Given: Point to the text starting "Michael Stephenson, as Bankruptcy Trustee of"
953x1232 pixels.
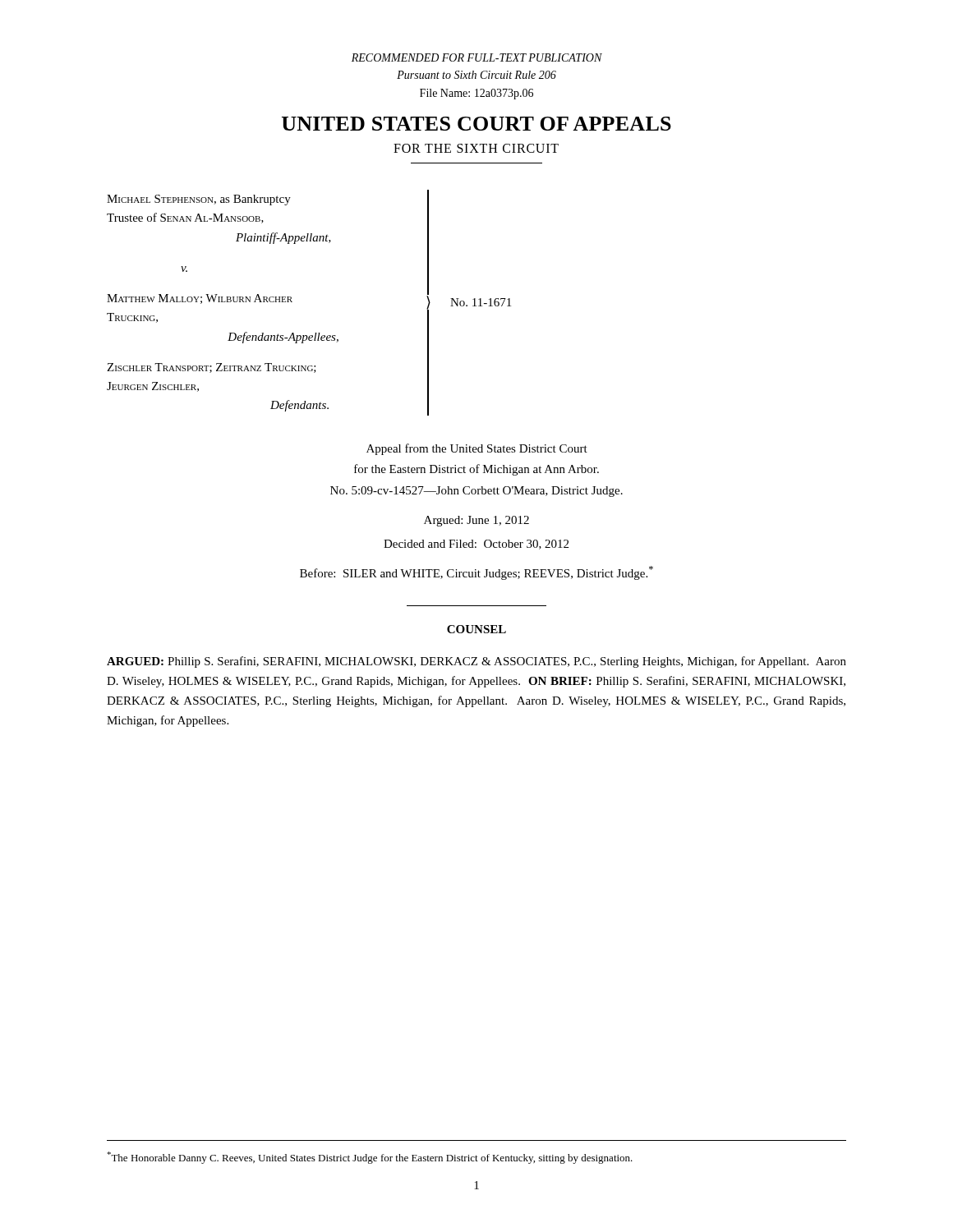Looking at the screenshot, I should click(x=476, y=302).
